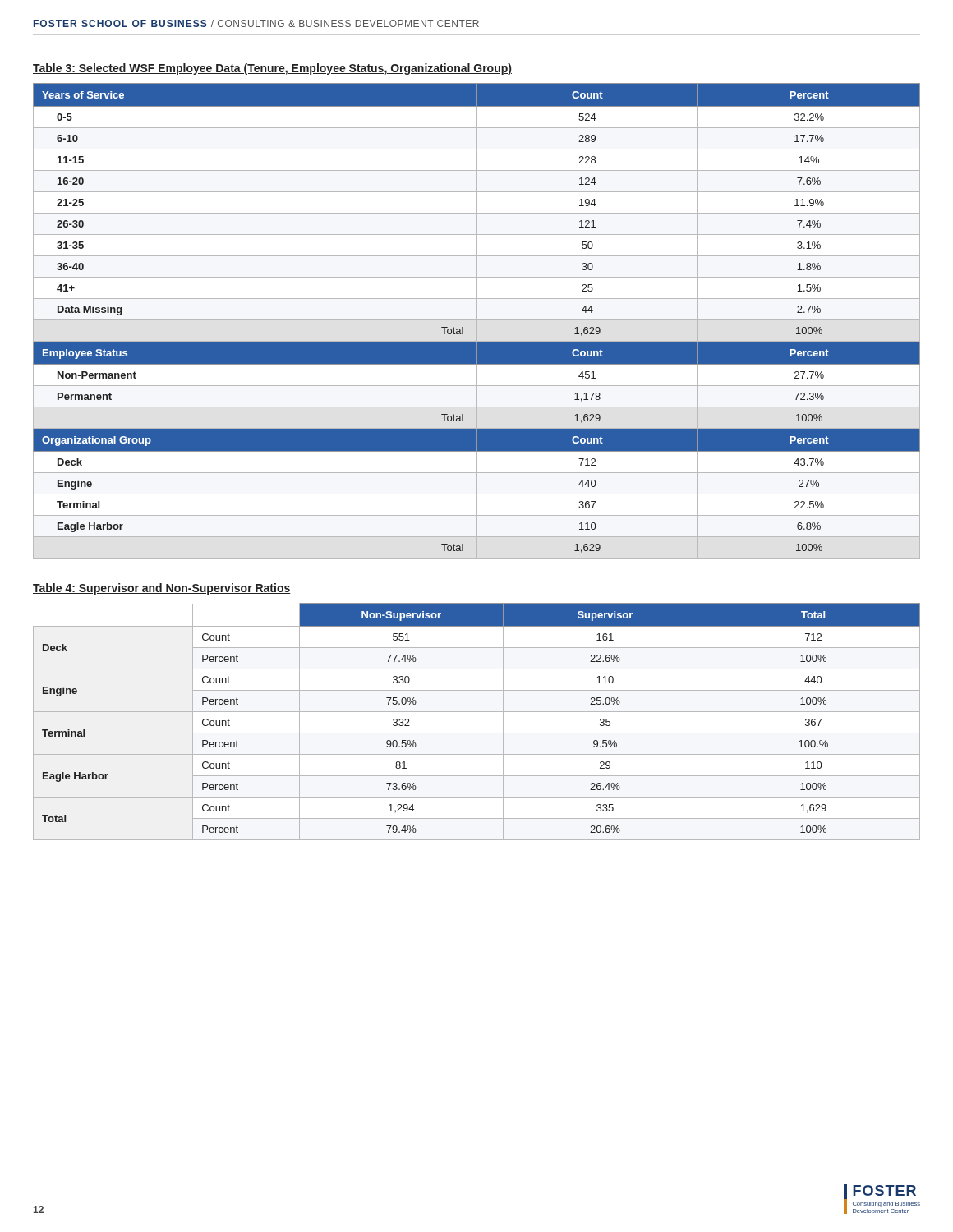
Task: Find the region starting "Table 4: Supervisor and Non-Supervisor Ratios"
Action: coord(162,588)
